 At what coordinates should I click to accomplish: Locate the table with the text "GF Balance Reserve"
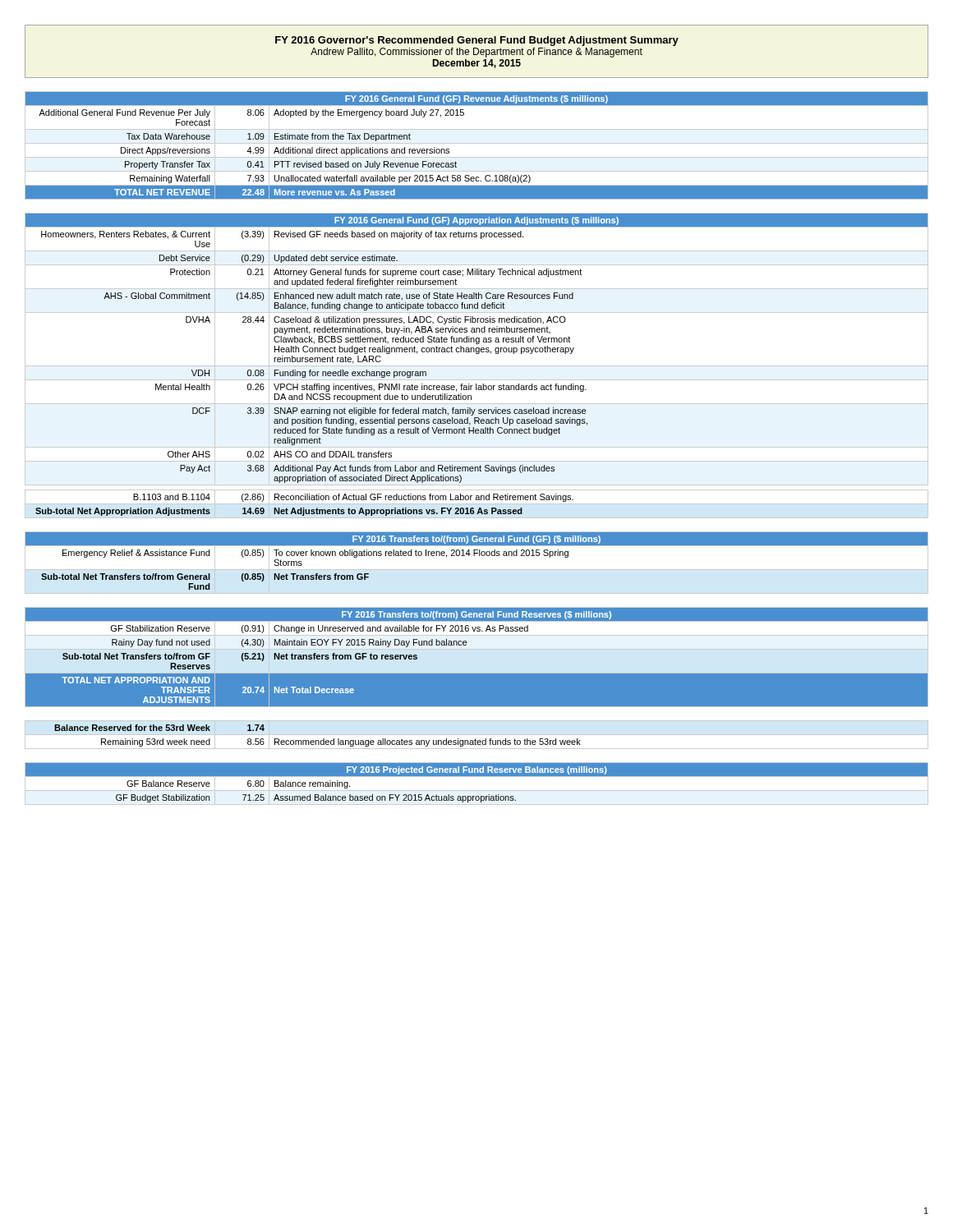[476, 784]
